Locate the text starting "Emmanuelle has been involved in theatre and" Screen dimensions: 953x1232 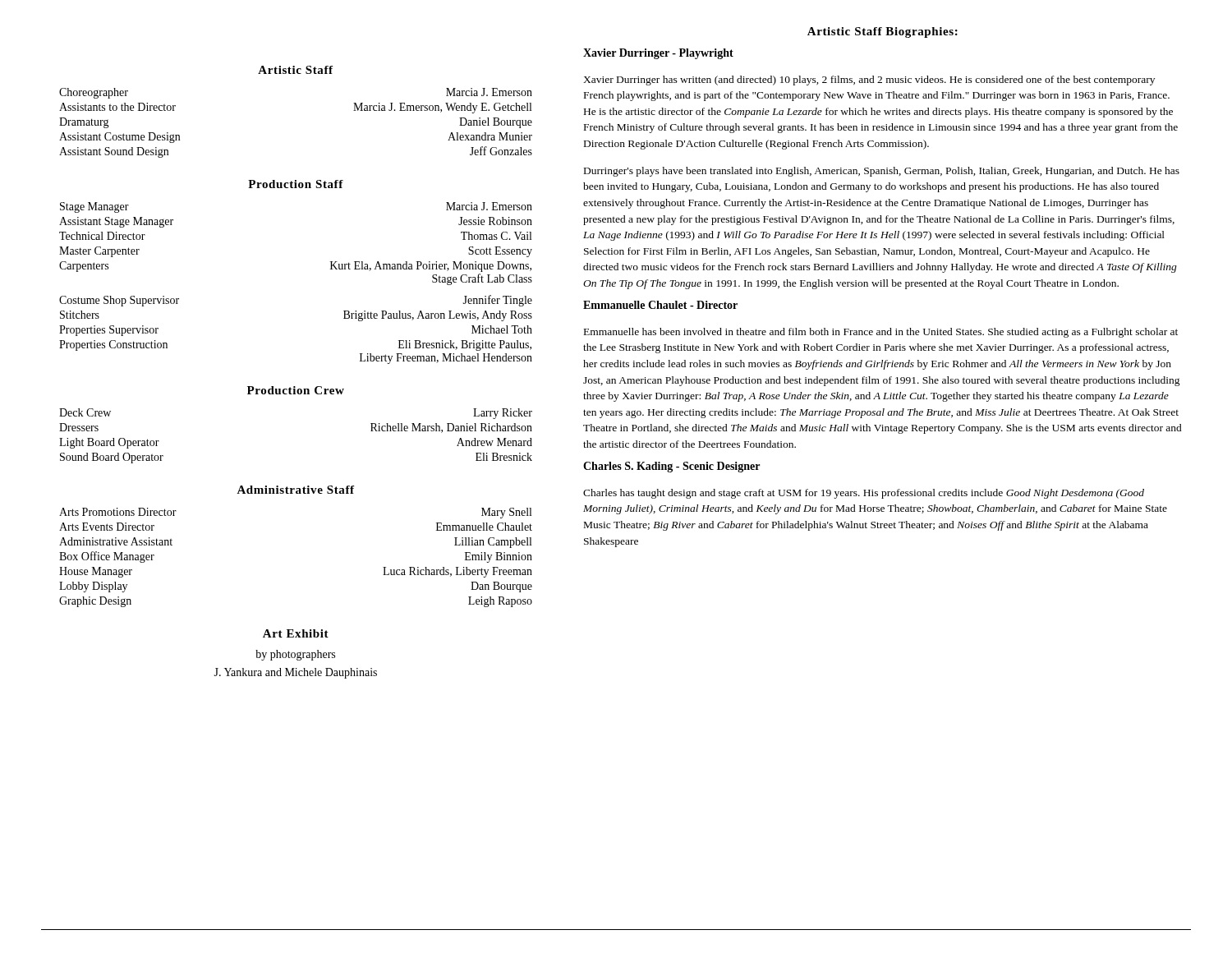(883, 388)
